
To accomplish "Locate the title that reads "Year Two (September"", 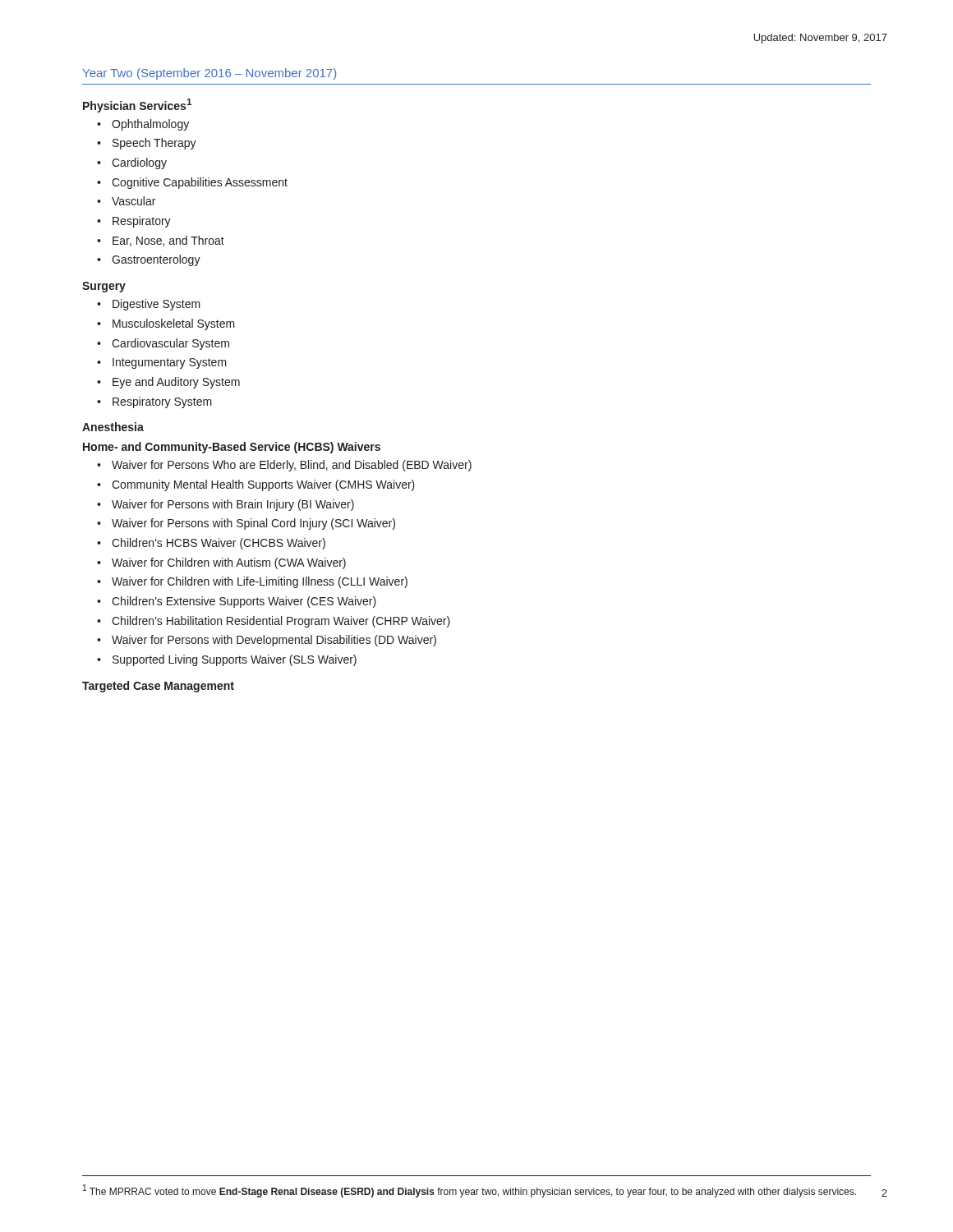I will pyautogui.click(x=476, y=75).
